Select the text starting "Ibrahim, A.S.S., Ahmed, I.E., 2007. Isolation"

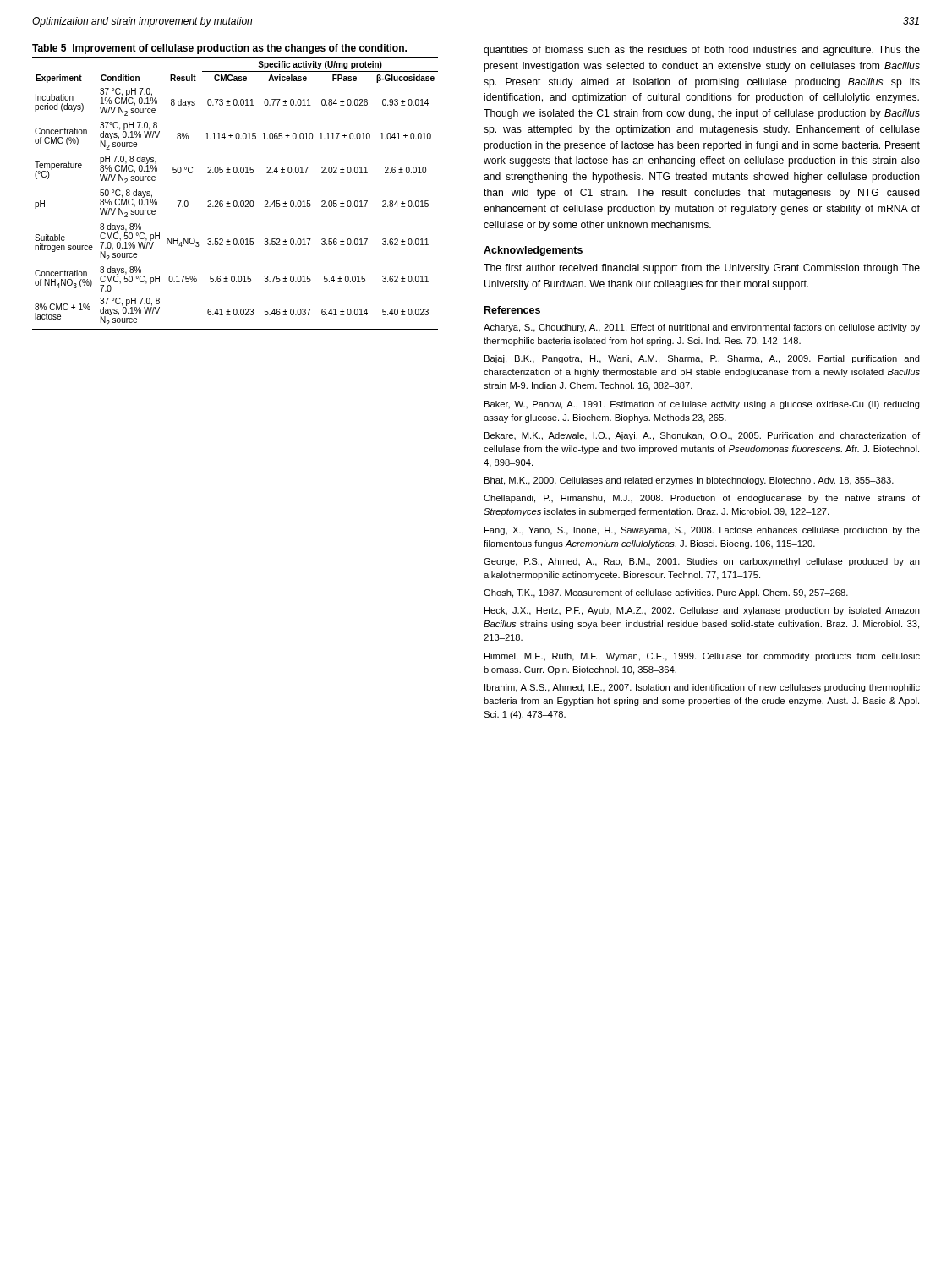pyautogui.click(x=702, y=701)
